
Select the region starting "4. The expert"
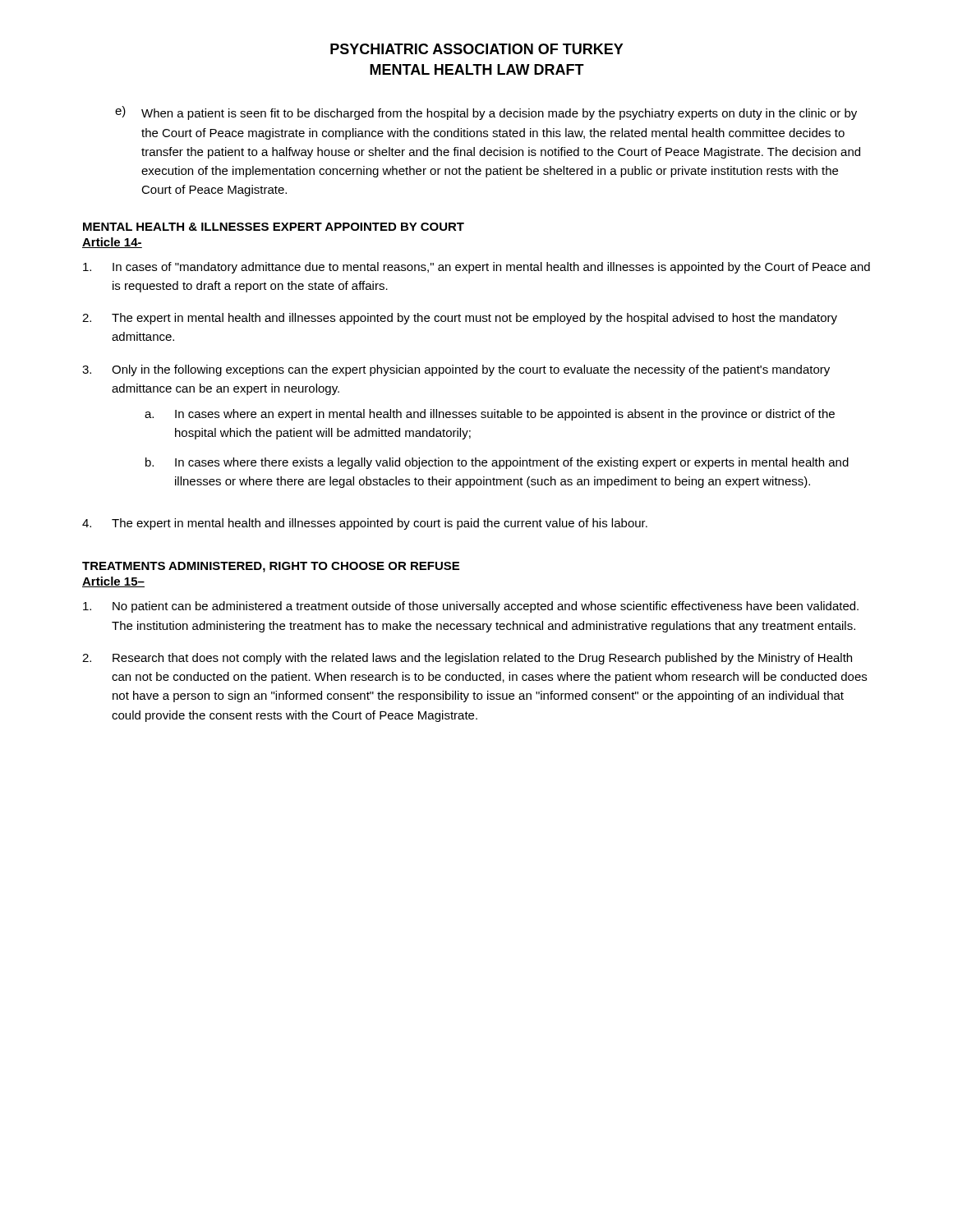pyautogui.click(x=476, y=523)
